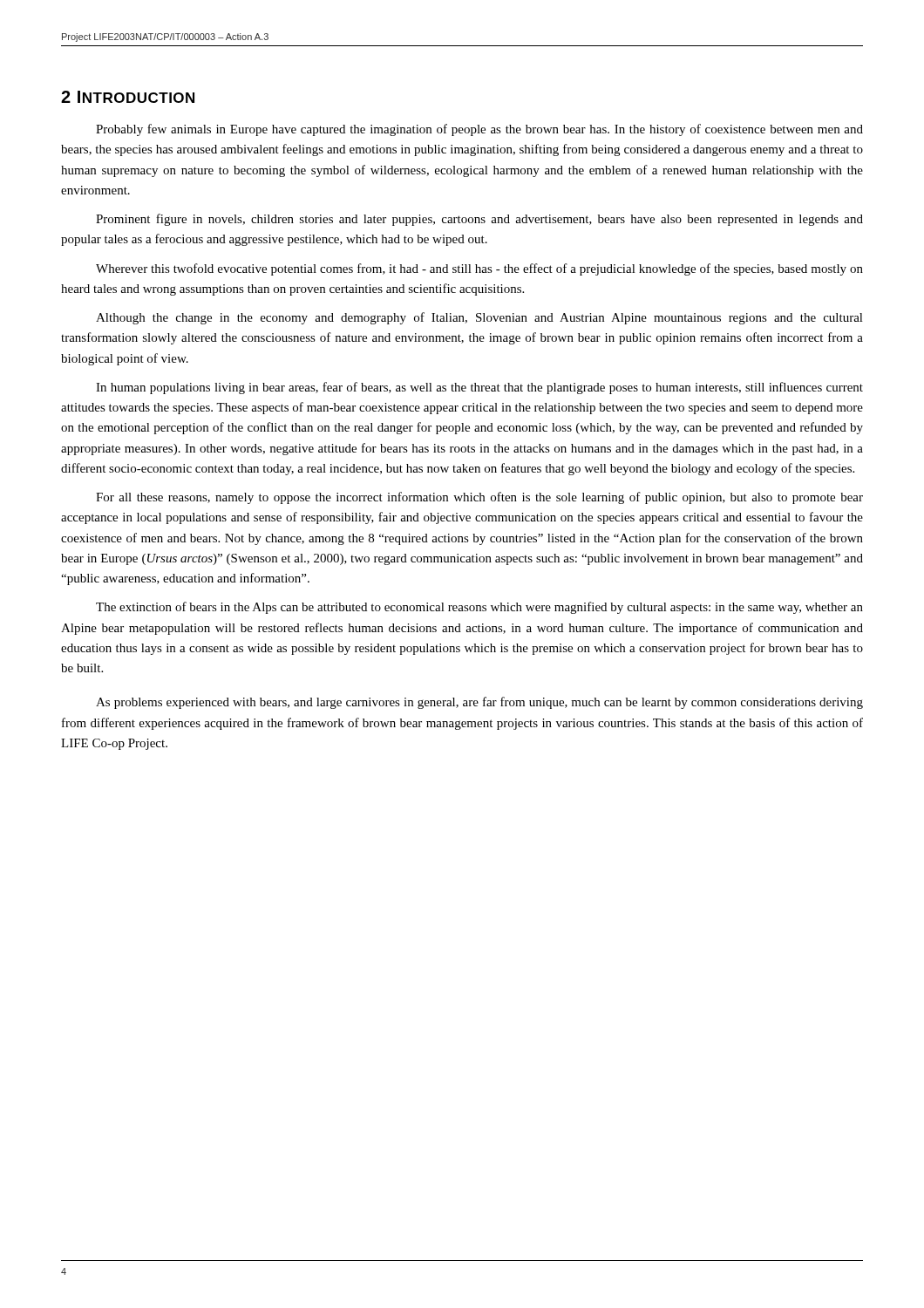Point to the block beginning "The extinction of bears in the Alps can"
Image resolution: width=924 pixels, height=1308 pixels.
[462, 638]
